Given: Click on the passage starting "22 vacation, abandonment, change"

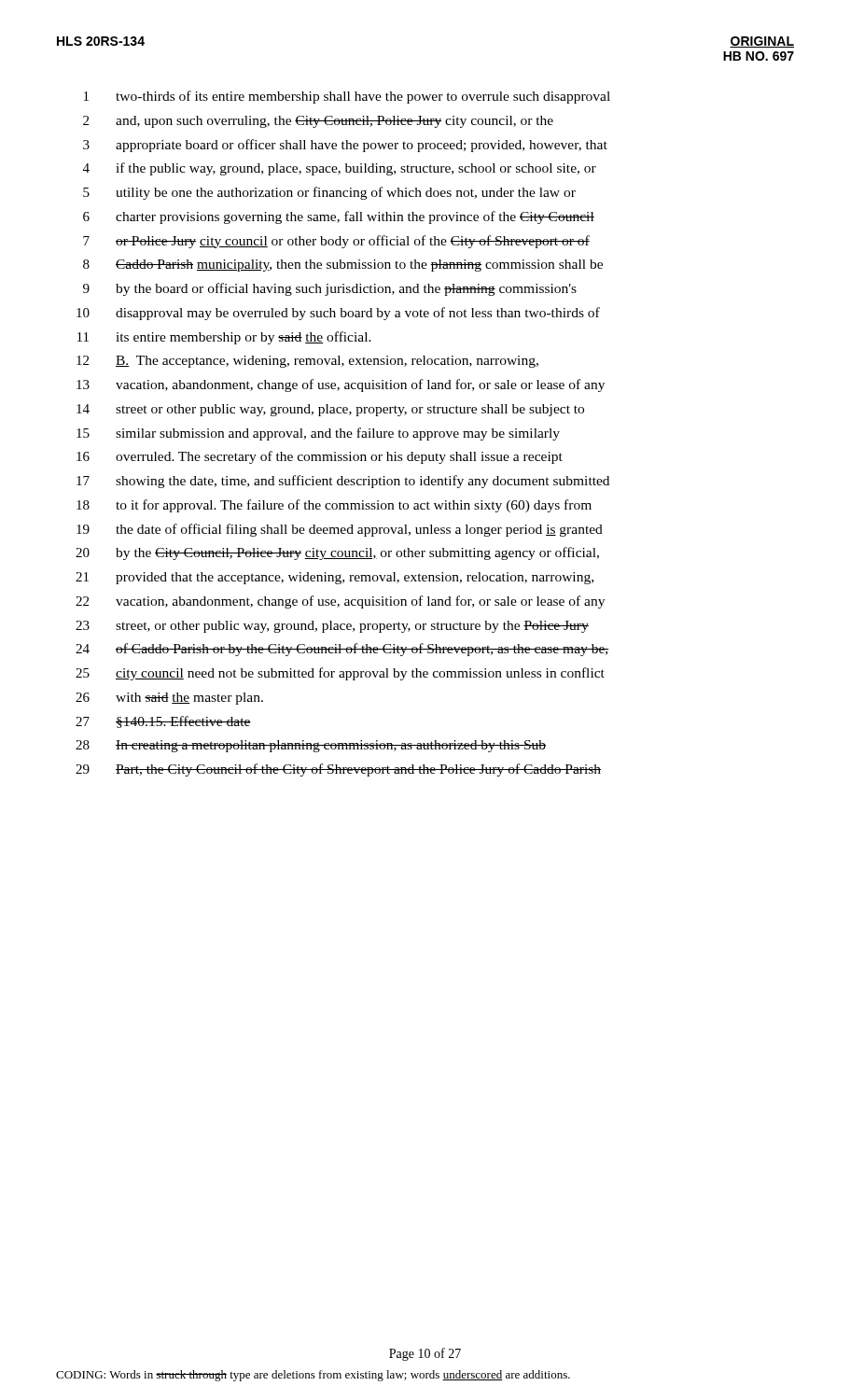Looking at the screenshot, I should tap(425, 601).
